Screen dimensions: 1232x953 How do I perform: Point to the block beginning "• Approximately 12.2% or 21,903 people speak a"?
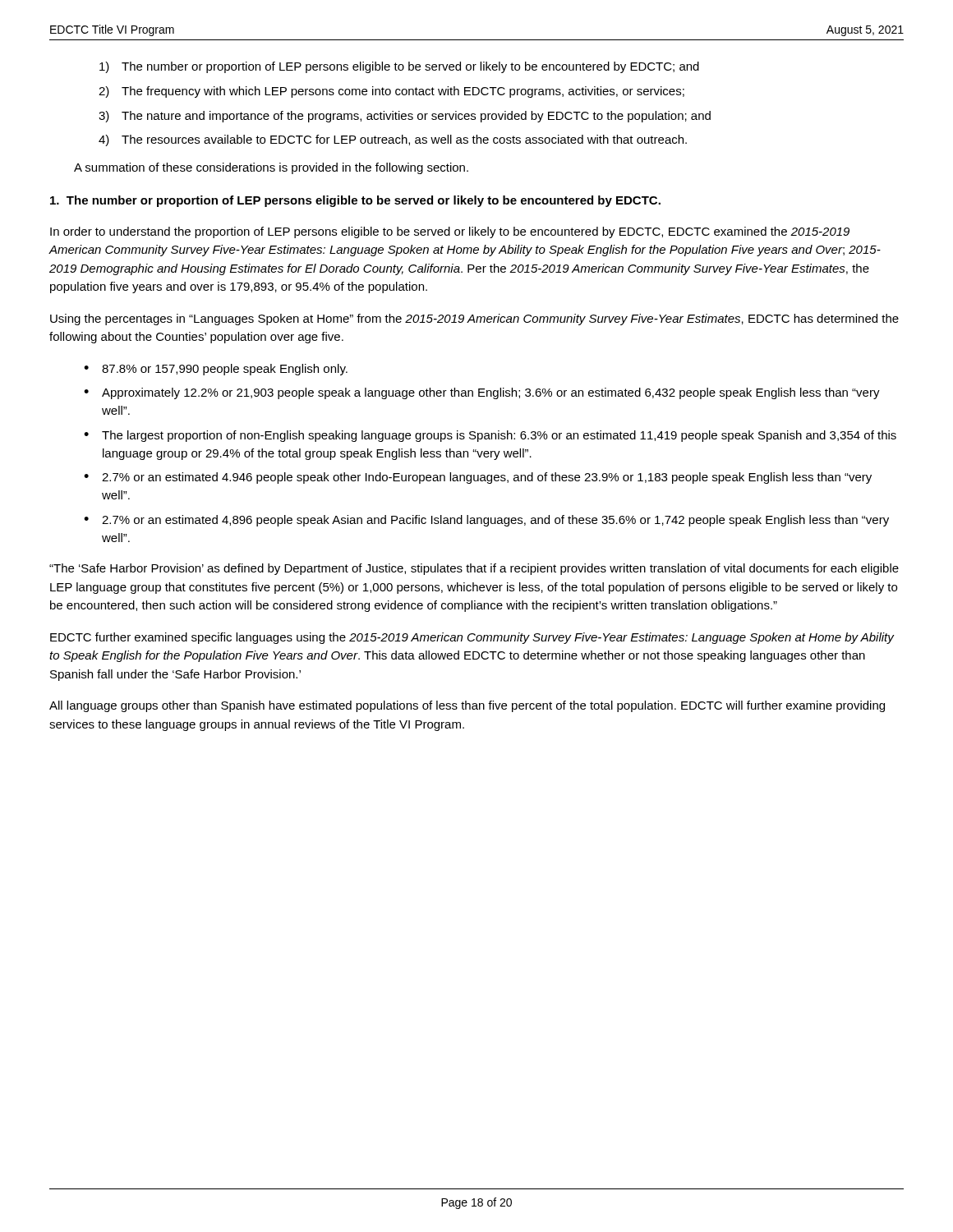494,402
